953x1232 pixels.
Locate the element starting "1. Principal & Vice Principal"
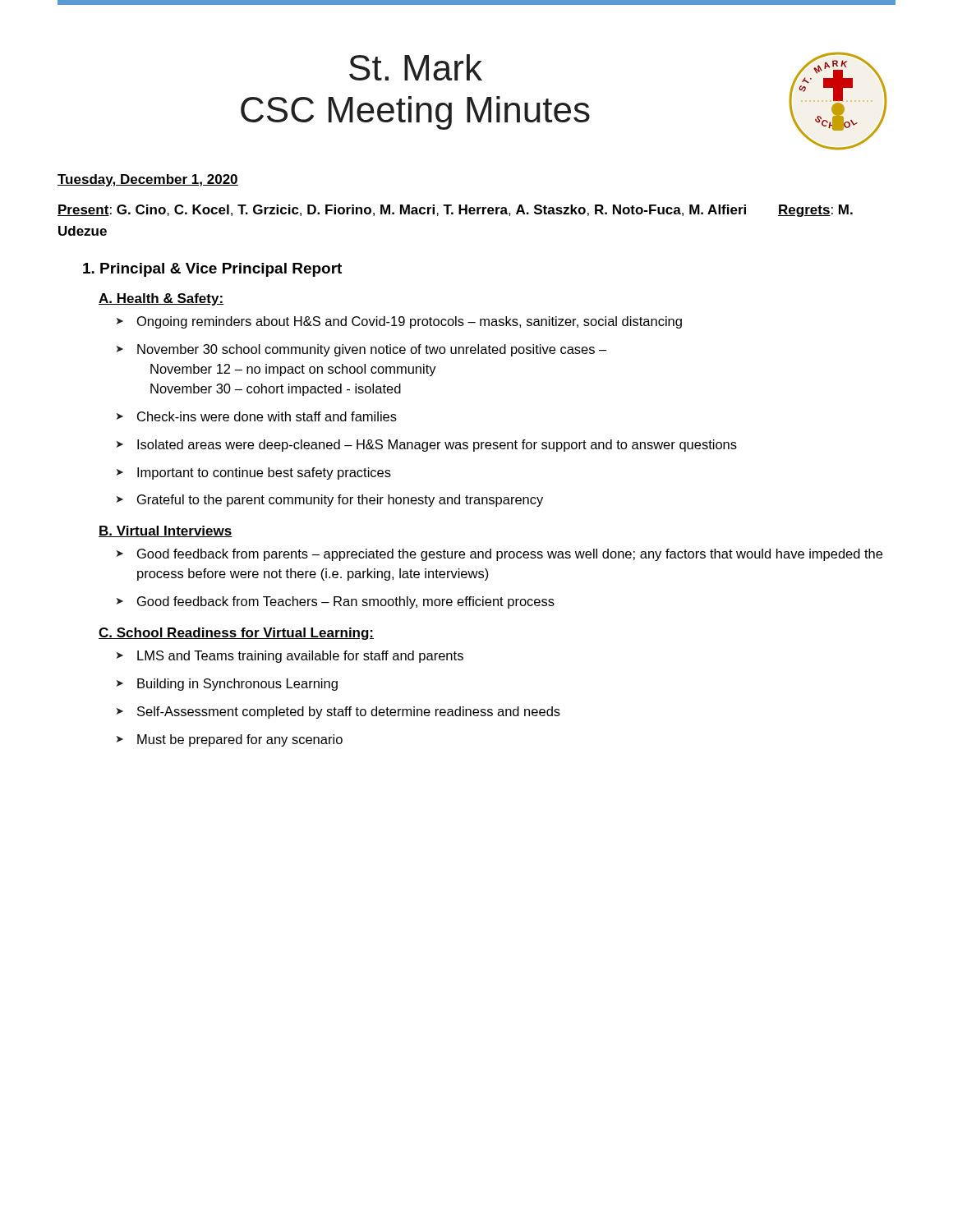[x=212, y=268]
